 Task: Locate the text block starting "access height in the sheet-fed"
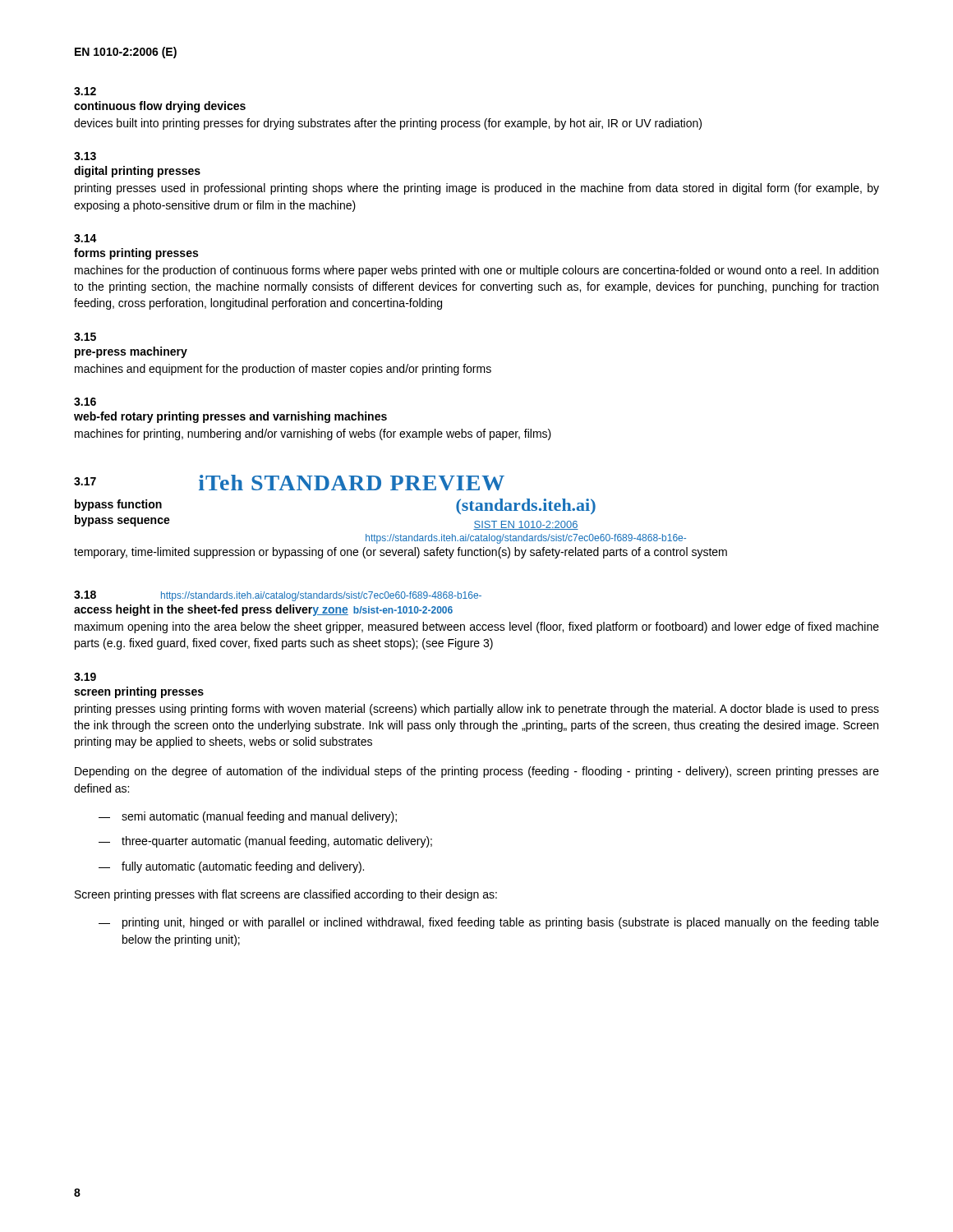(263, 609)
